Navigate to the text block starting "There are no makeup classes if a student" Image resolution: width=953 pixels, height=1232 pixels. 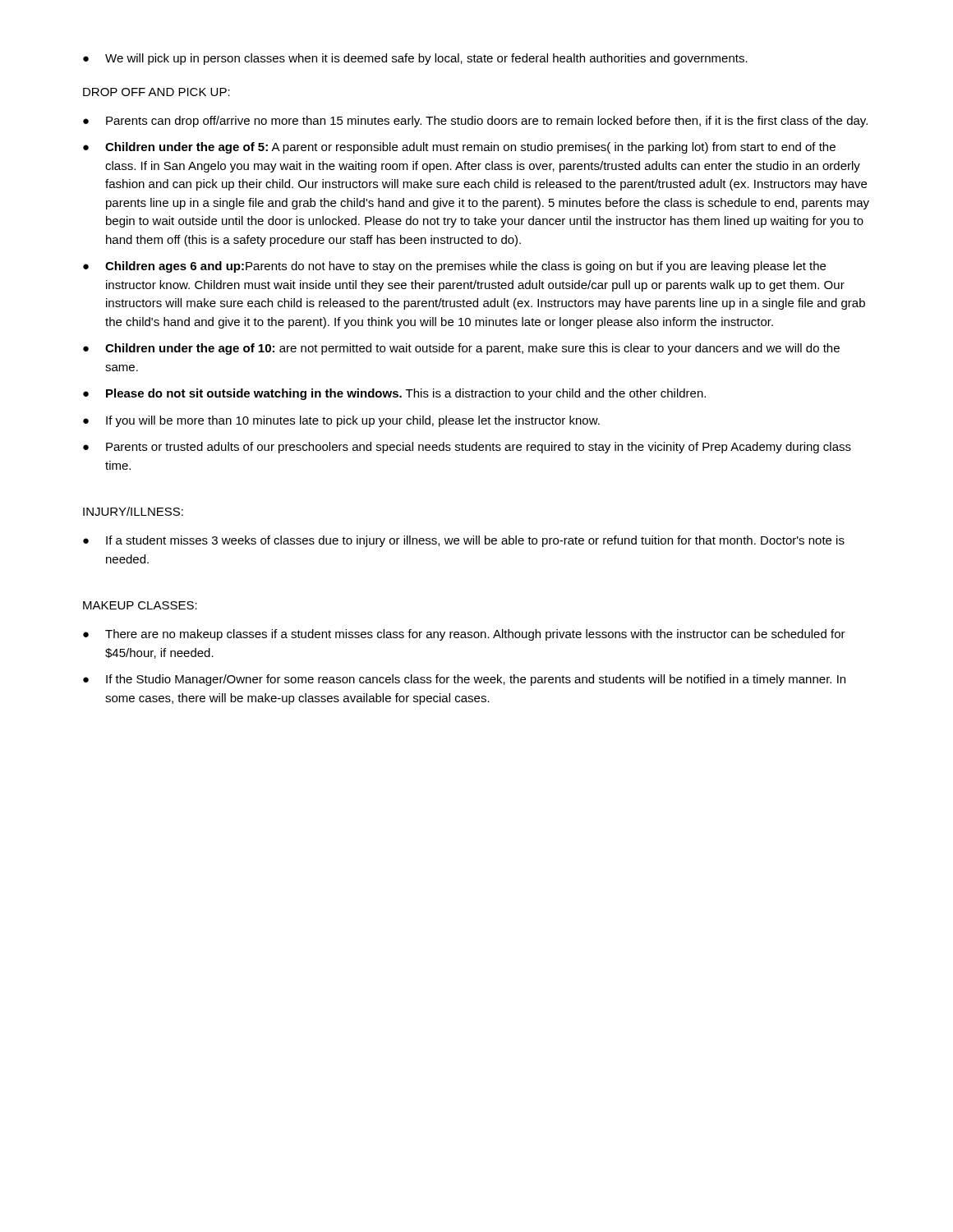point(476,643)
